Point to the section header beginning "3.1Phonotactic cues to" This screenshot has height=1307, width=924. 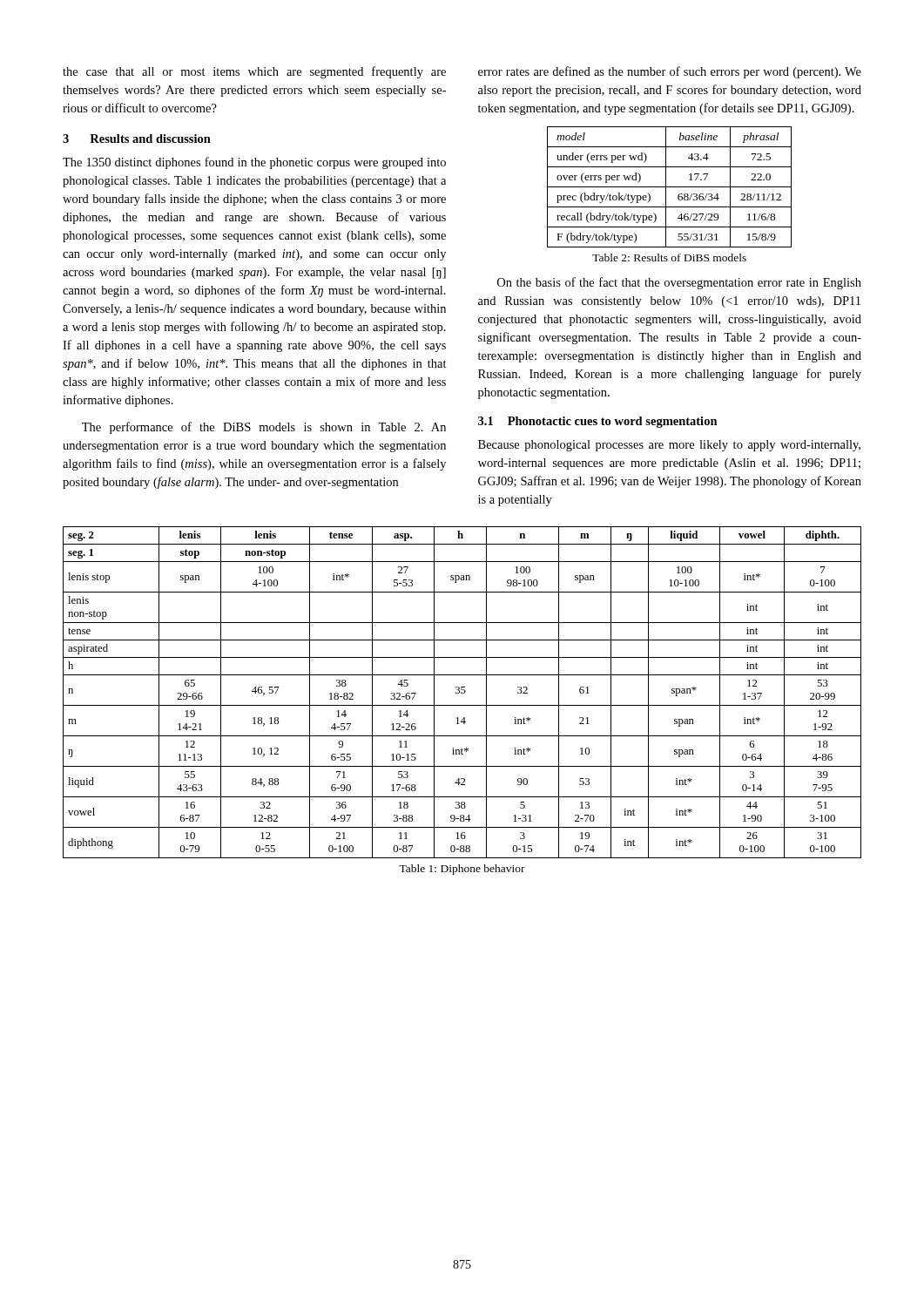click(x=597, y=421)
